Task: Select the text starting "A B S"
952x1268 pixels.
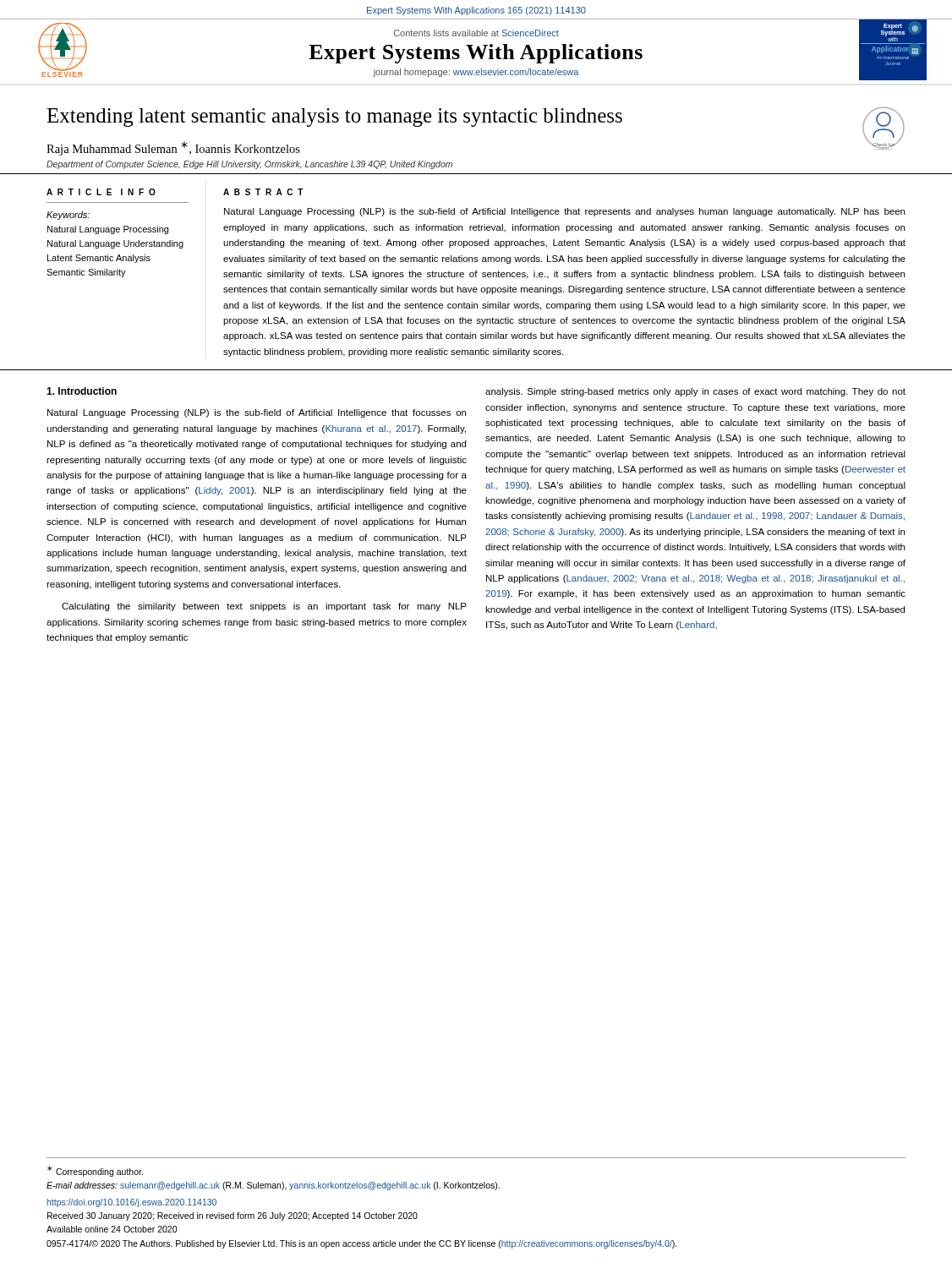Action: click(564, 274)
